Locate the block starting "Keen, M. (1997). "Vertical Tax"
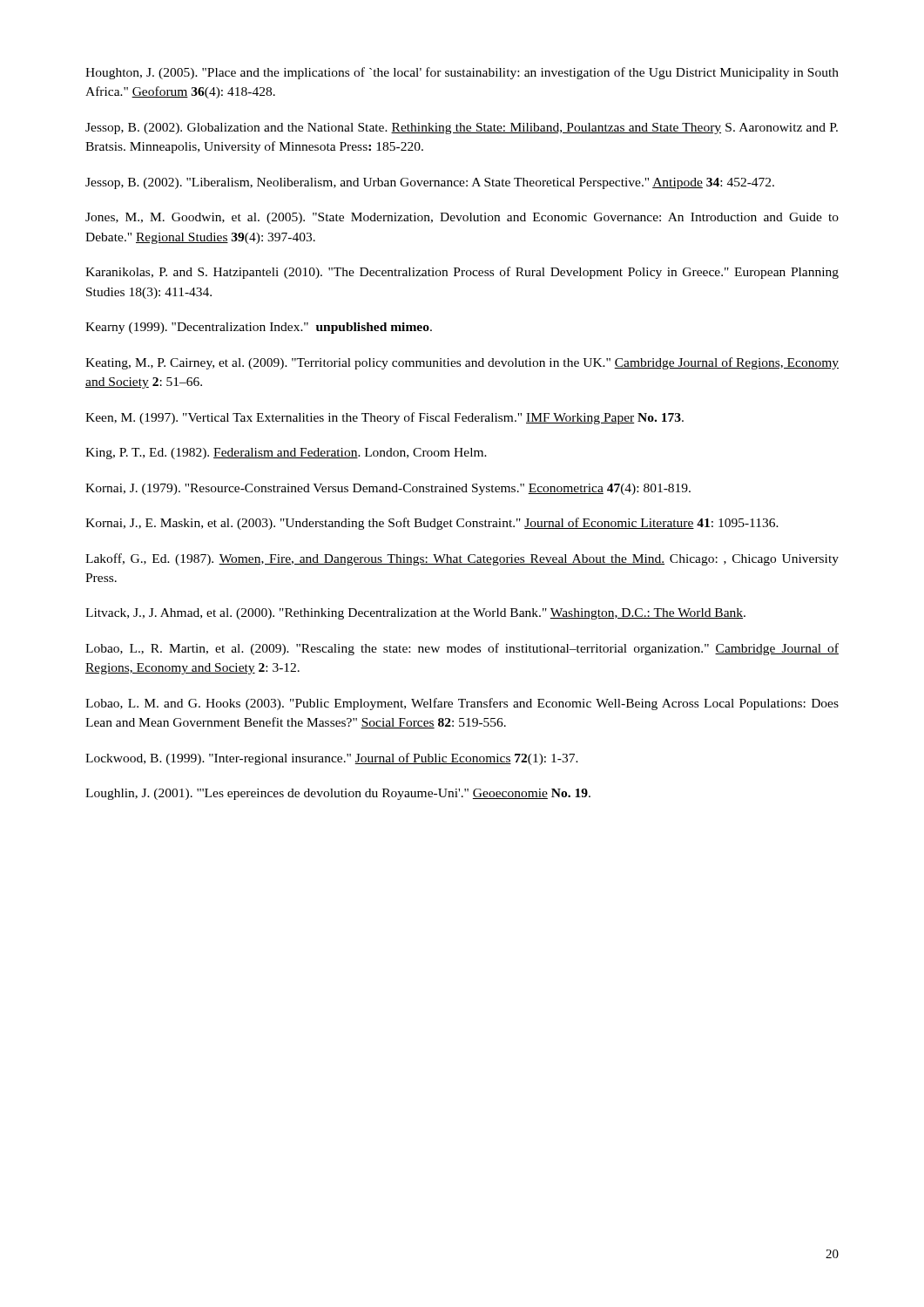The width and height of the screenshot is (924, 1307). pyautogui.click(x=385, y=417)
